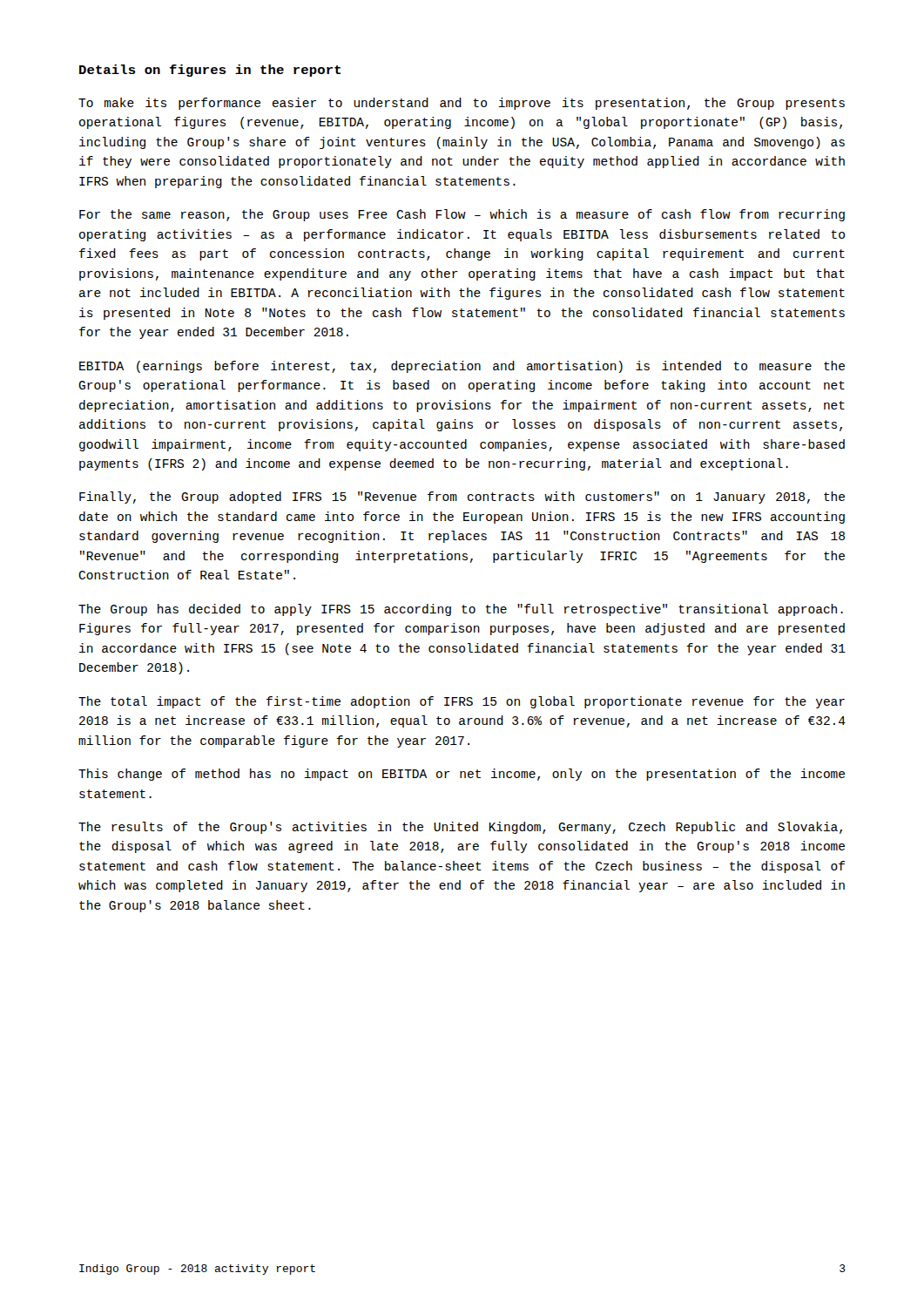
Task: Select the text block that says "The results of the Group's activities in"
Action: (x=462, y=867)
